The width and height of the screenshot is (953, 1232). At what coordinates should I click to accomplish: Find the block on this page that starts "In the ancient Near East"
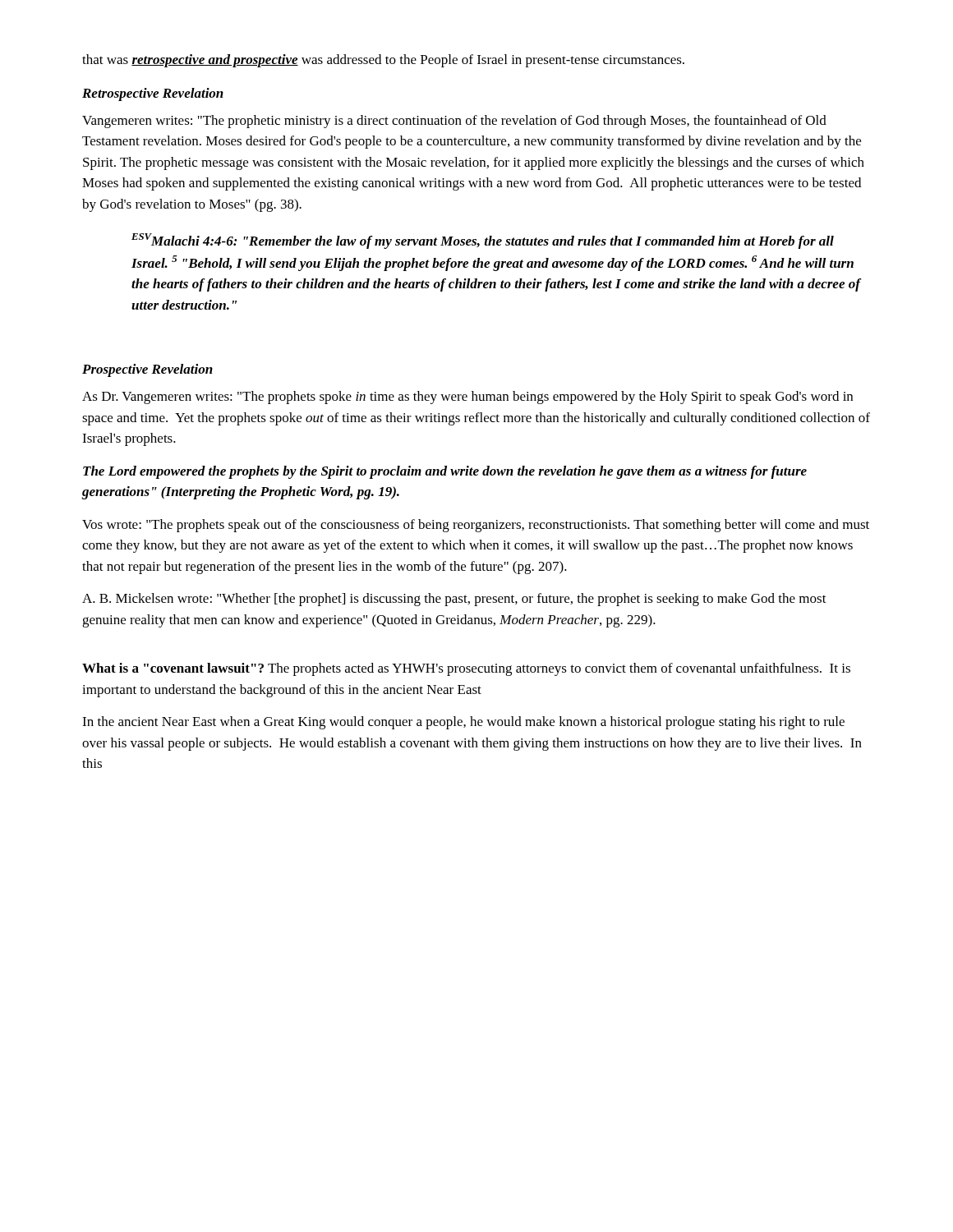click(x=472, y=743)
